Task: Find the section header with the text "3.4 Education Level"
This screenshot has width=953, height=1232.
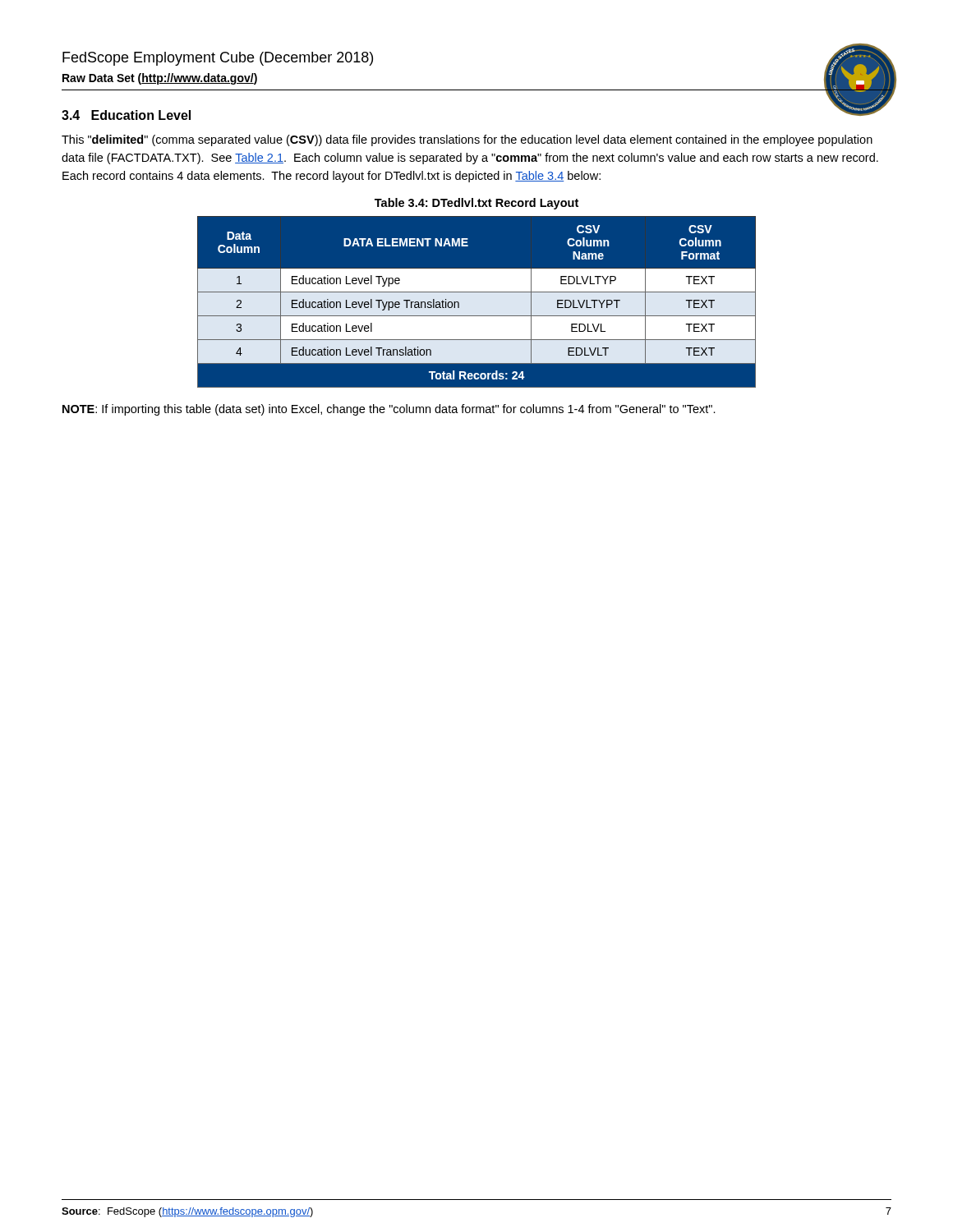Action: (x=127, y=115)
